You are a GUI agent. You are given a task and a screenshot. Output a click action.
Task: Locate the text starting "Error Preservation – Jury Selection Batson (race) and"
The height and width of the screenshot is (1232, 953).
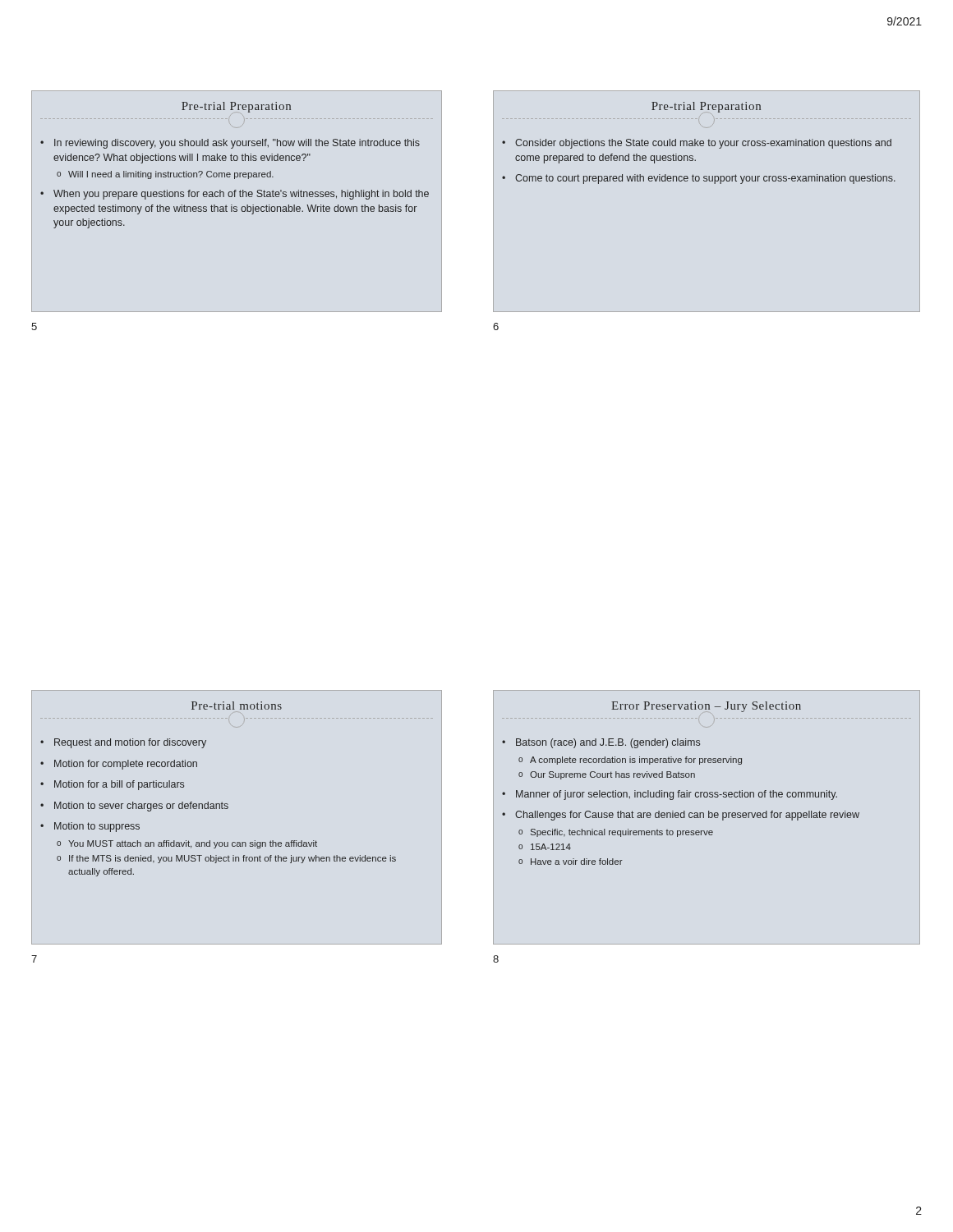tap(707, 788)
